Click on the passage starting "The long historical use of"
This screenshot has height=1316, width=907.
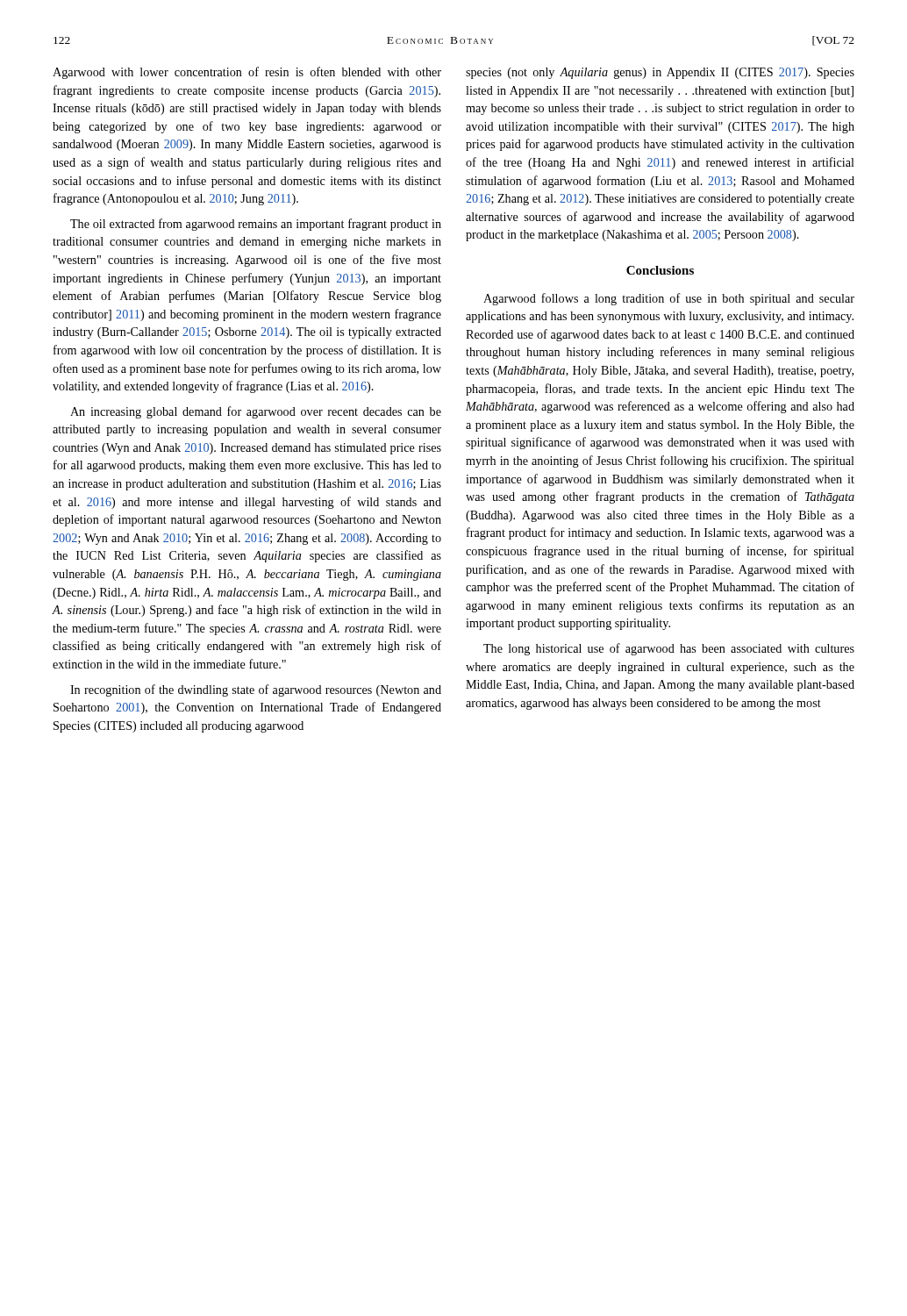coord(660,676)
